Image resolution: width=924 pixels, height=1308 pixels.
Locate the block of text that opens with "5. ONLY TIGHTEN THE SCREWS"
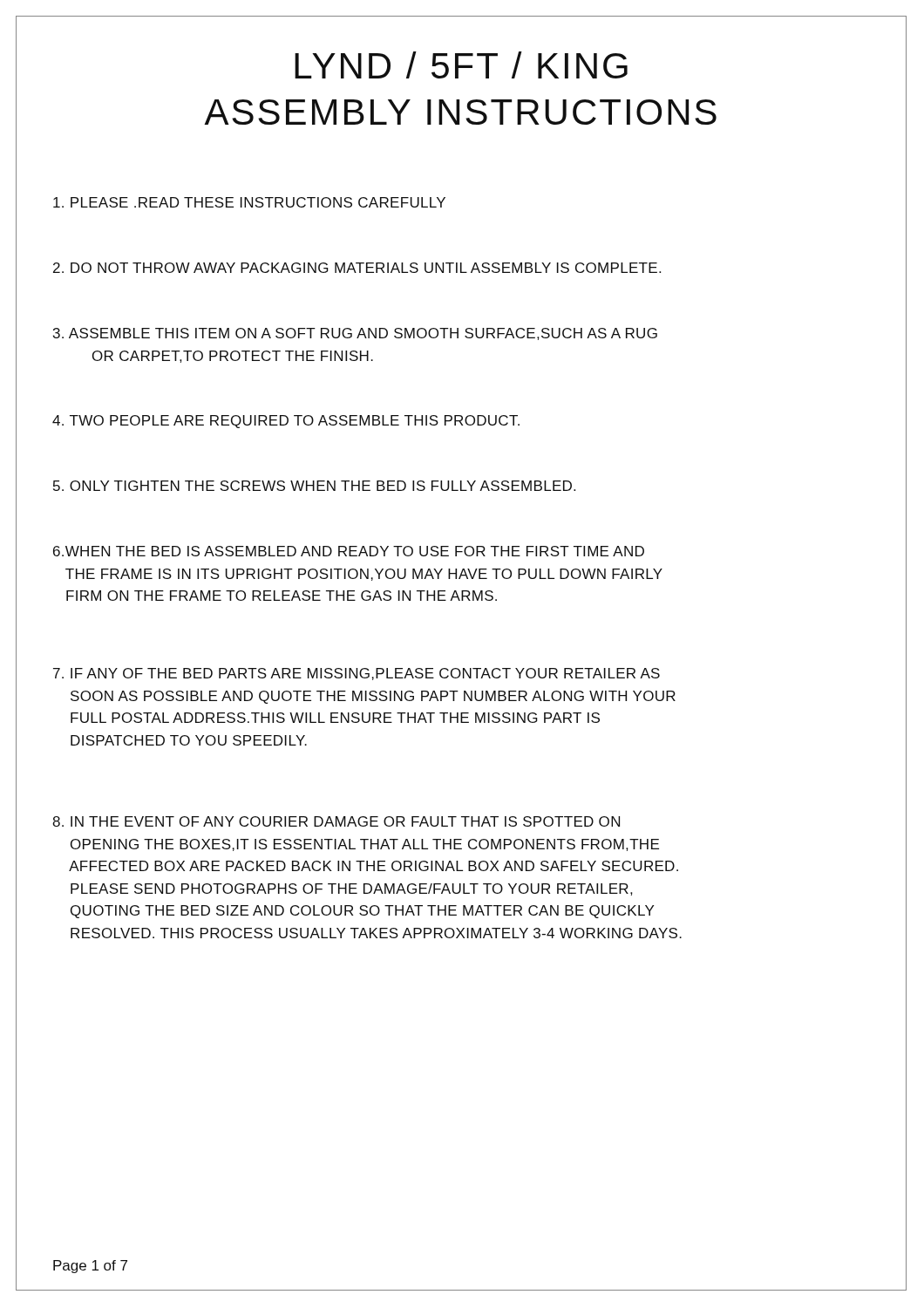click(315, 486)
